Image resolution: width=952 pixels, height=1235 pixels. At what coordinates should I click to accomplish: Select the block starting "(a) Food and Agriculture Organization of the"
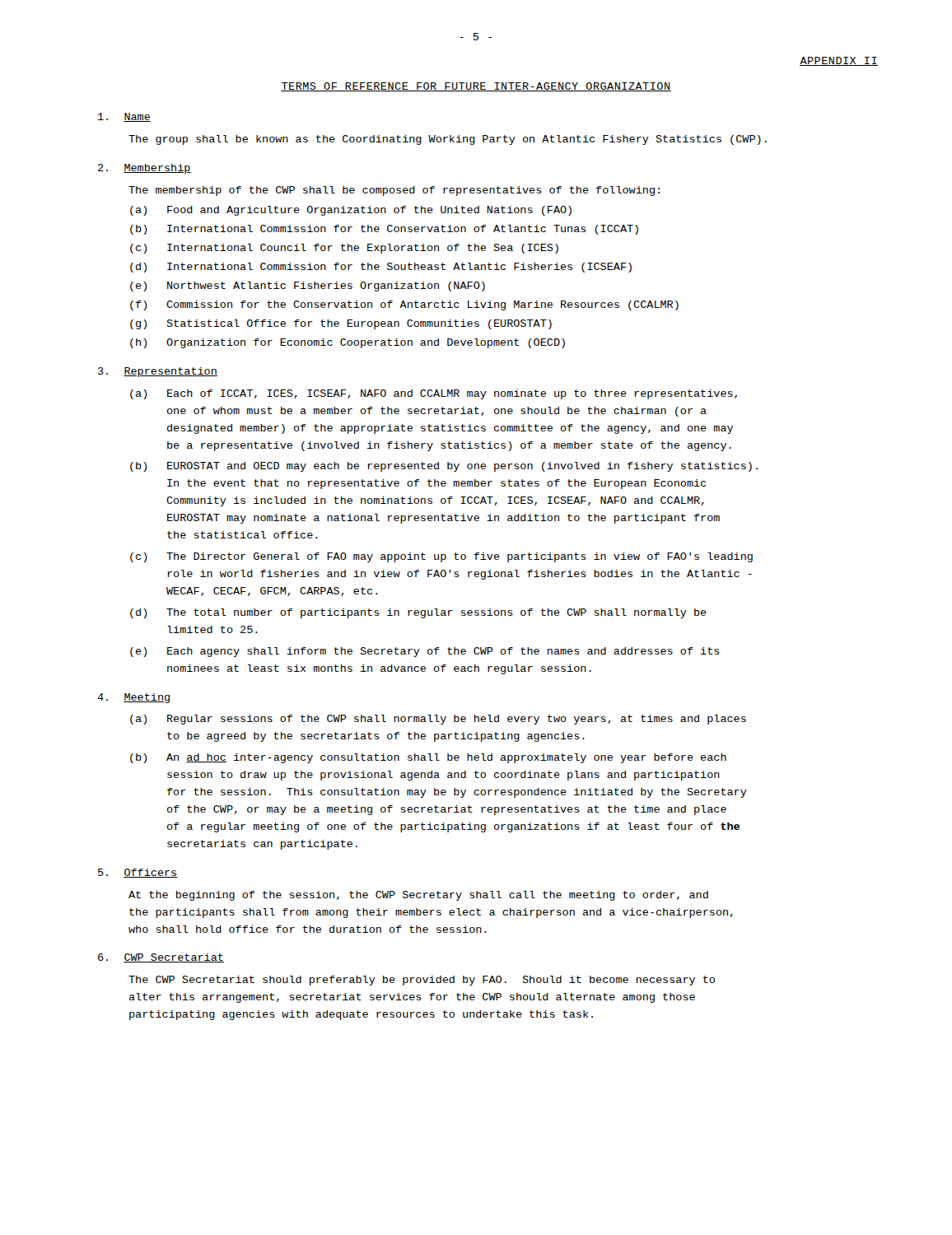tap(503, 211)
